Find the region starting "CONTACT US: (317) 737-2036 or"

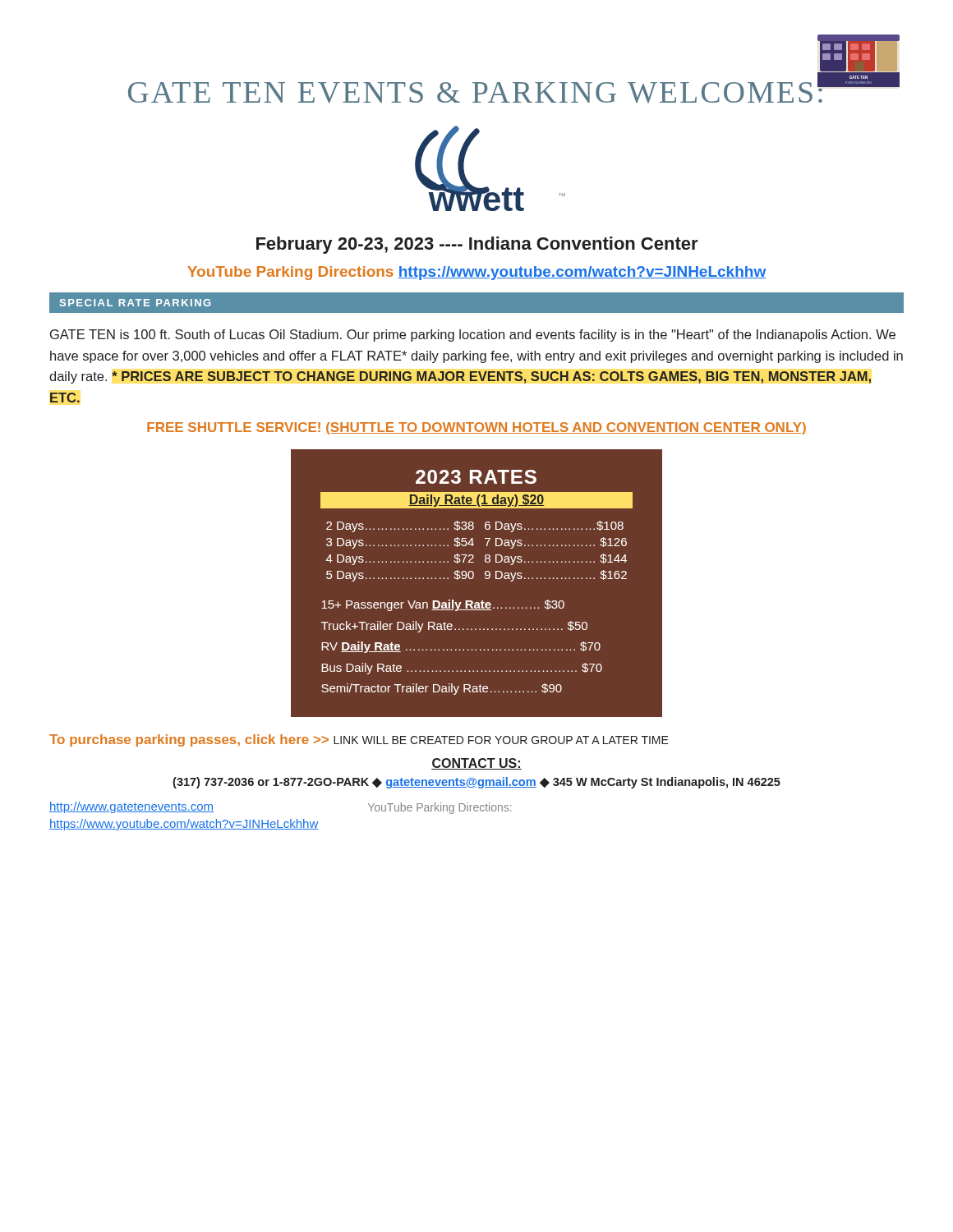pos(476,772)
